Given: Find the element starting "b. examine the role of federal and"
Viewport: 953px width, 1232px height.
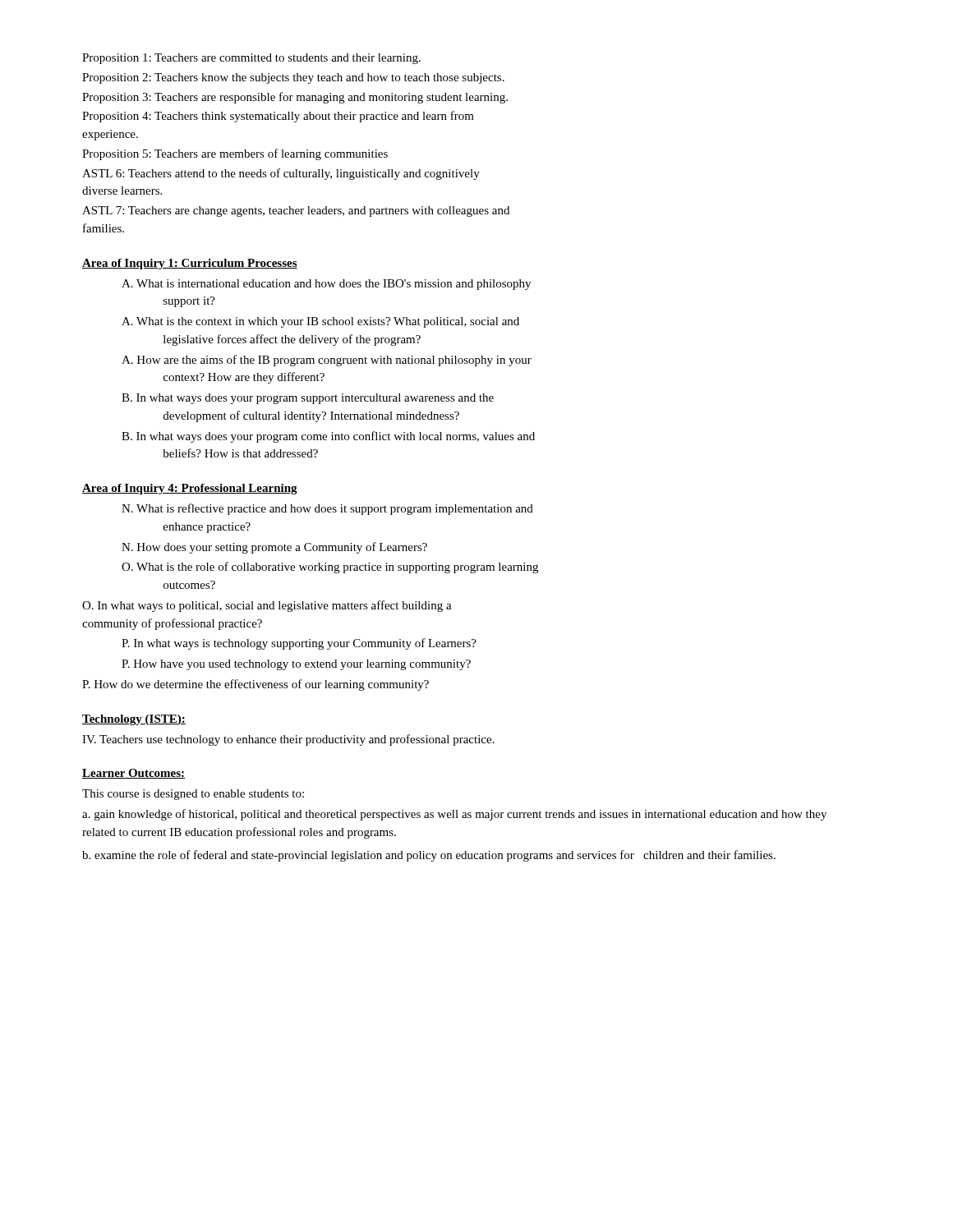Looking at the screenshot, I should 429,855.
